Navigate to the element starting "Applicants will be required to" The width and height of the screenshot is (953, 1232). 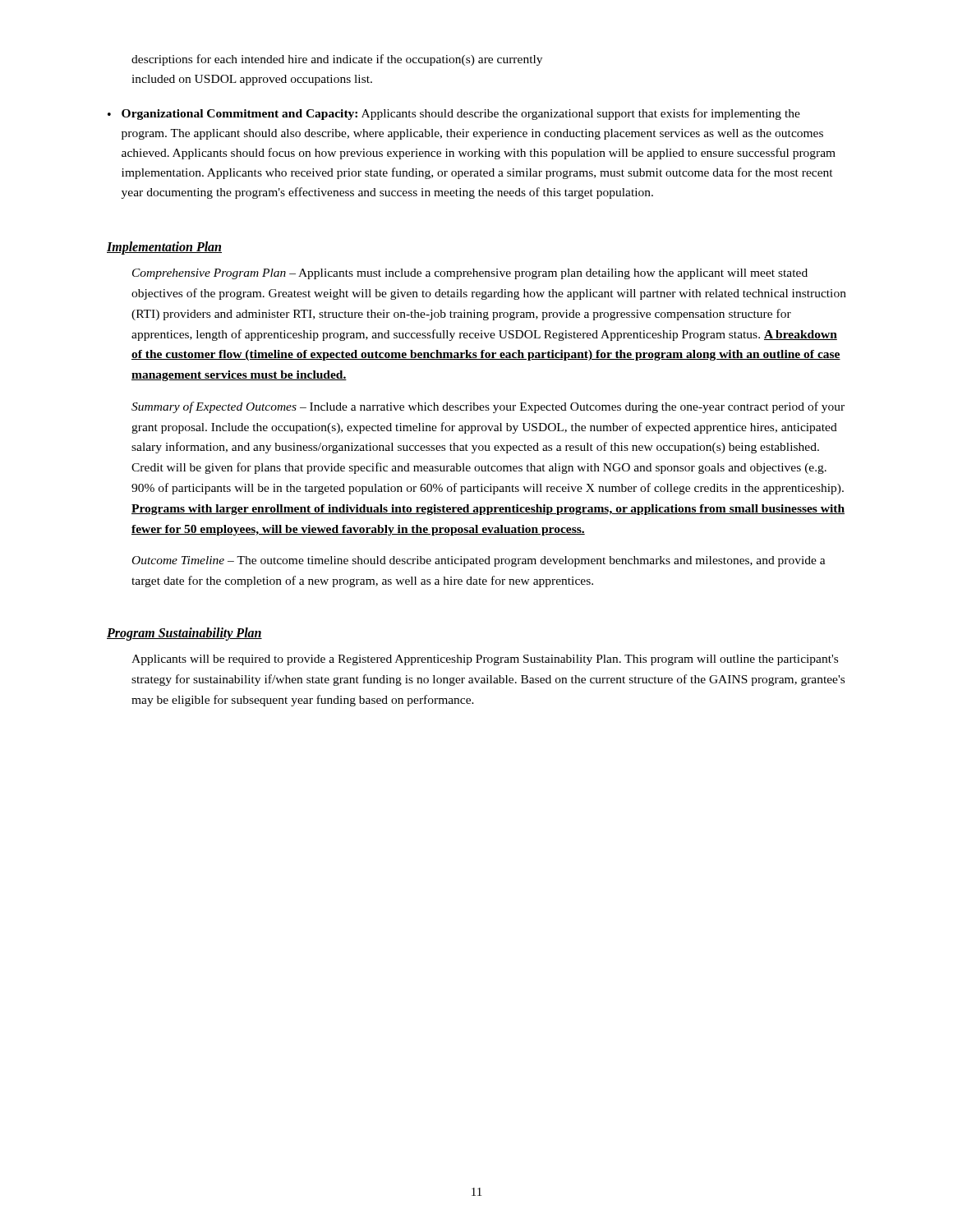[488, 679]
